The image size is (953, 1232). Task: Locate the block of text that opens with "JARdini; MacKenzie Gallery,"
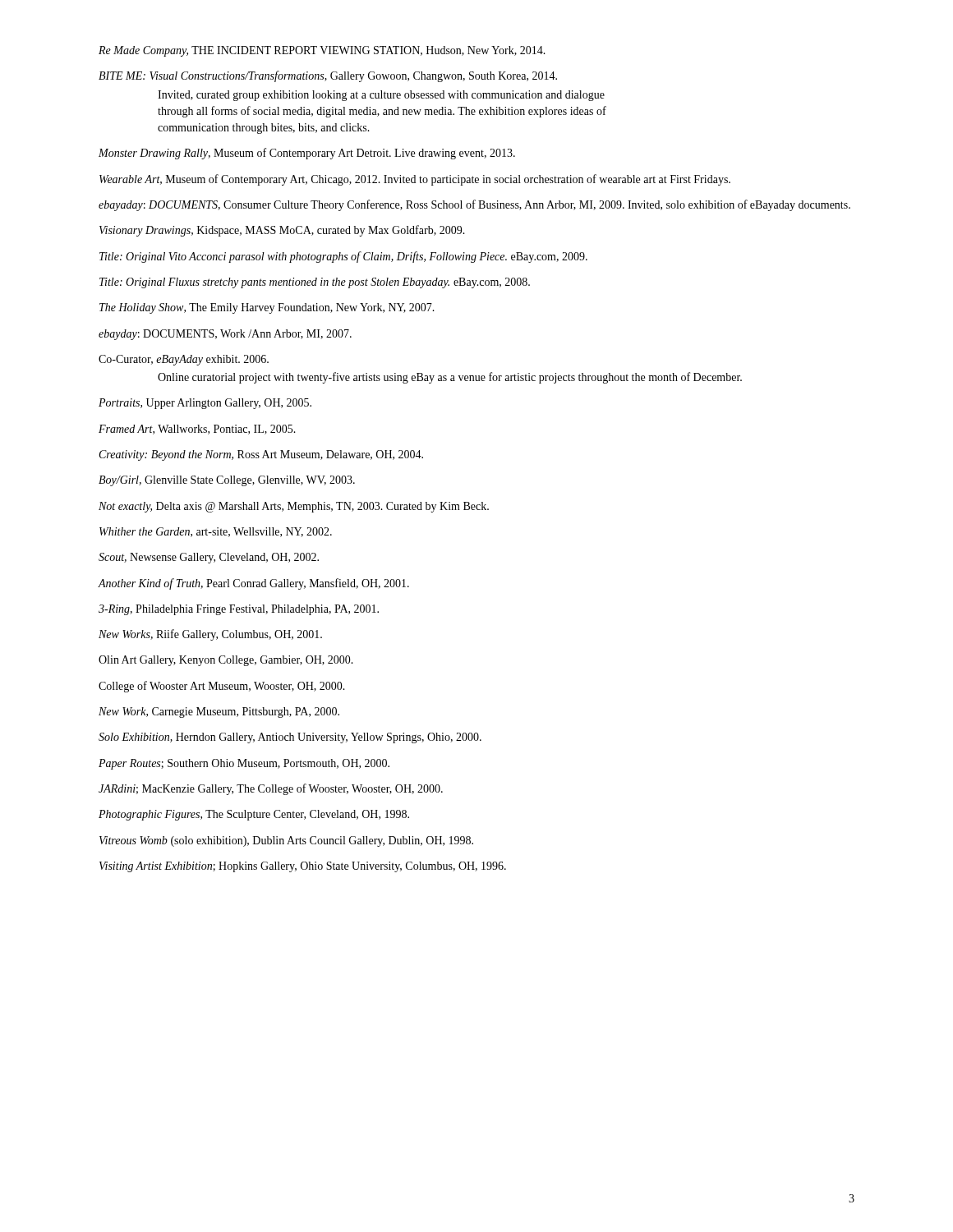[x=271, y=789]
